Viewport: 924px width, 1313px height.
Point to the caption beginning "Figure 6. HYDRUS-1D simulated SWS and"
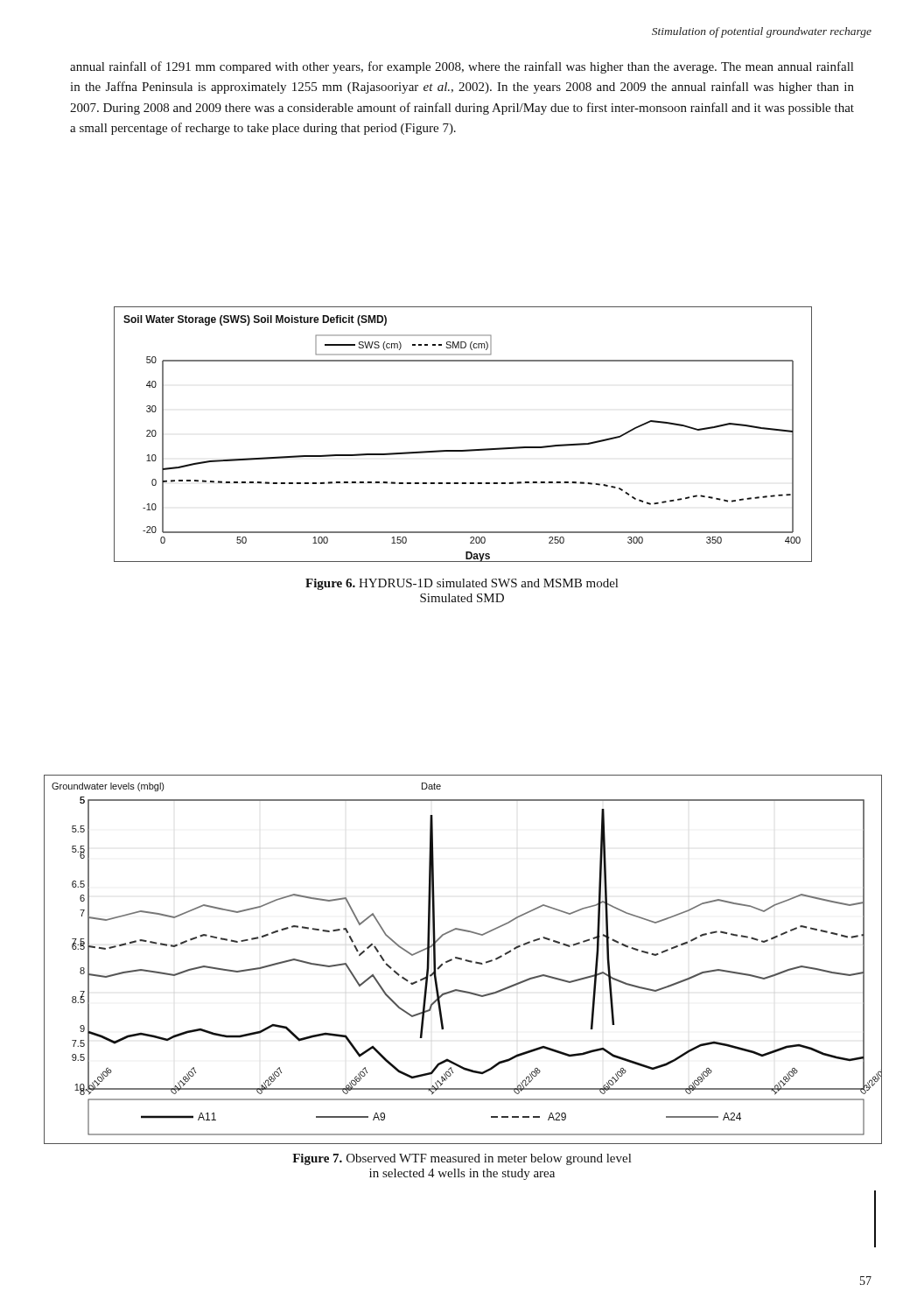tap(462, 590)
